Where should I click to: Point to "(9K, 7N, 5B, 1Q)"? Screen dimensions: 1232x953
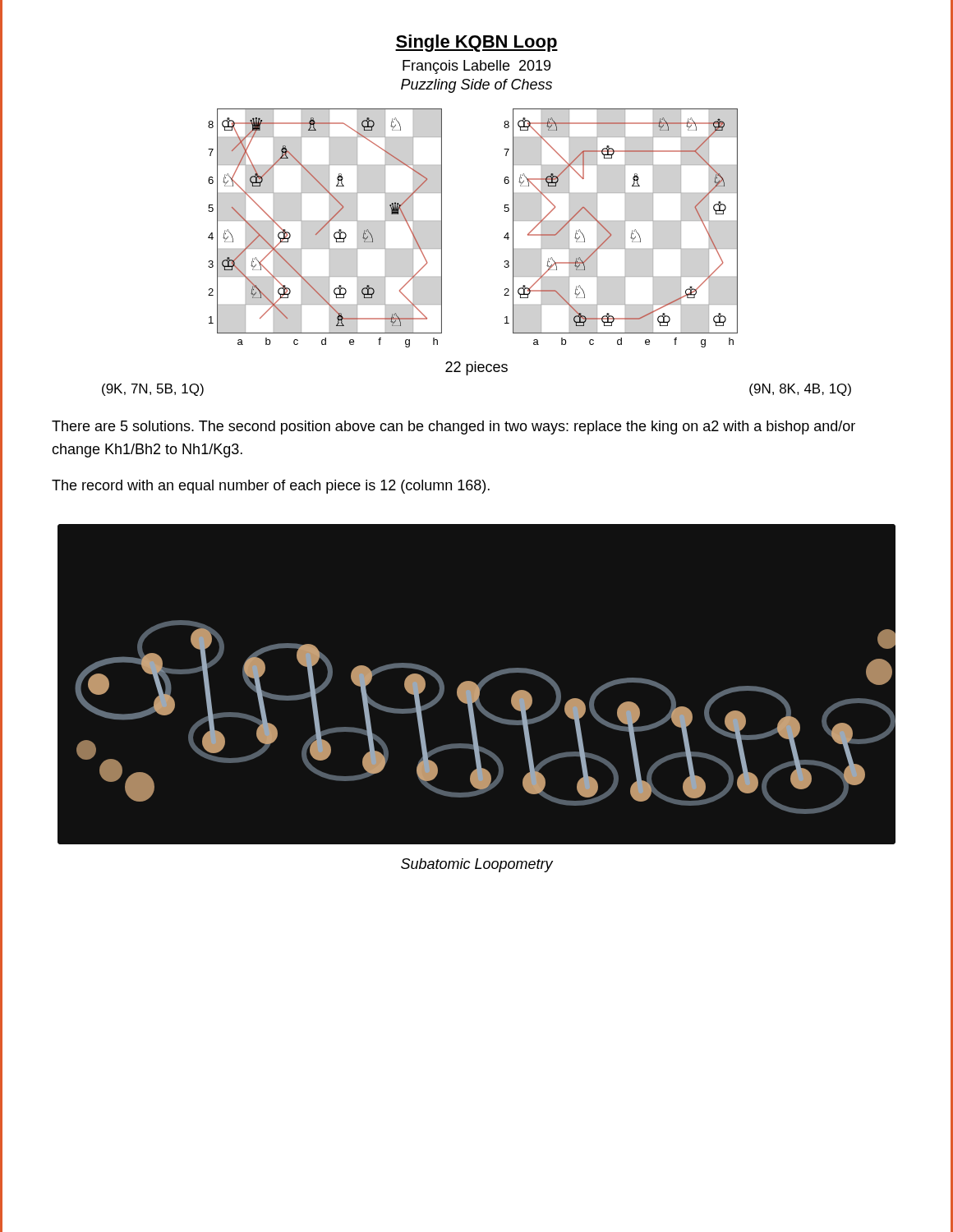click(x=153, y=389)
